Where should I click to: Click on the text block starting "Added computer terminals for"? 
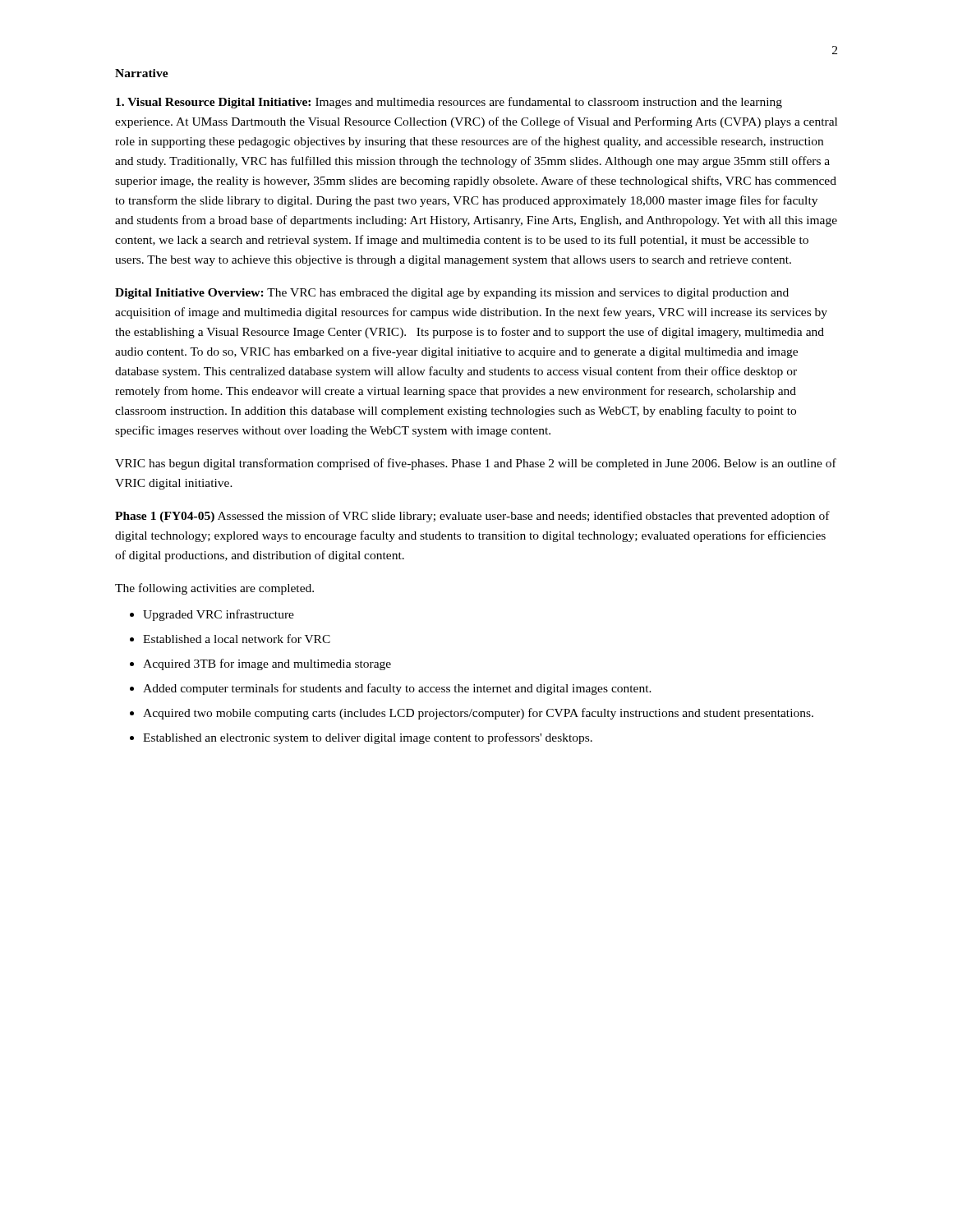pos(397,688)
